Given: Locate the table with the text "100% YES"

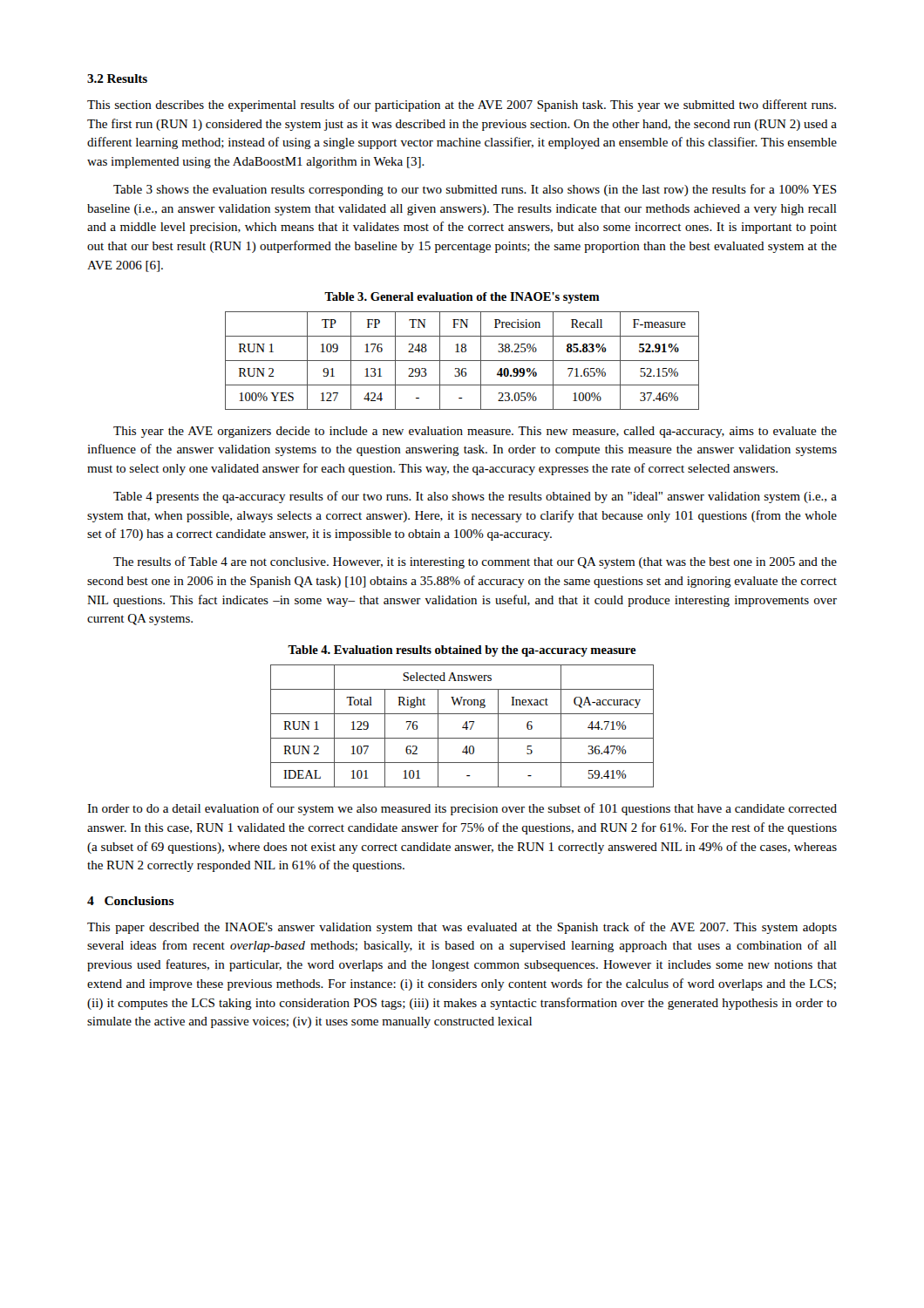Looking at the screenshot, I should click(x=462, y=360).
